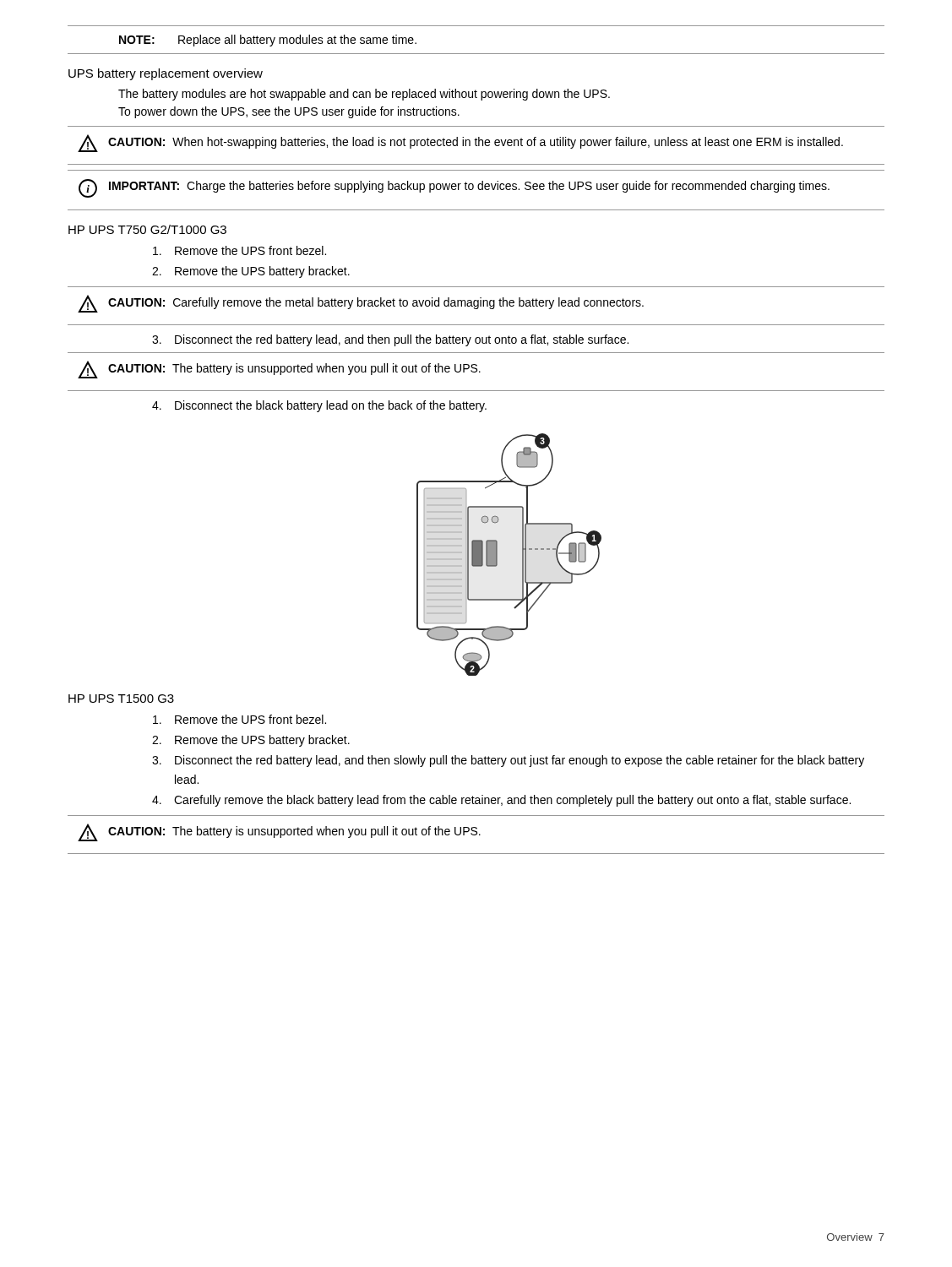The height and width of the screenshot is (1267, 952).
Task: Click on the list item containing "4.Carefully remove the black"
Action: point(502,800)
